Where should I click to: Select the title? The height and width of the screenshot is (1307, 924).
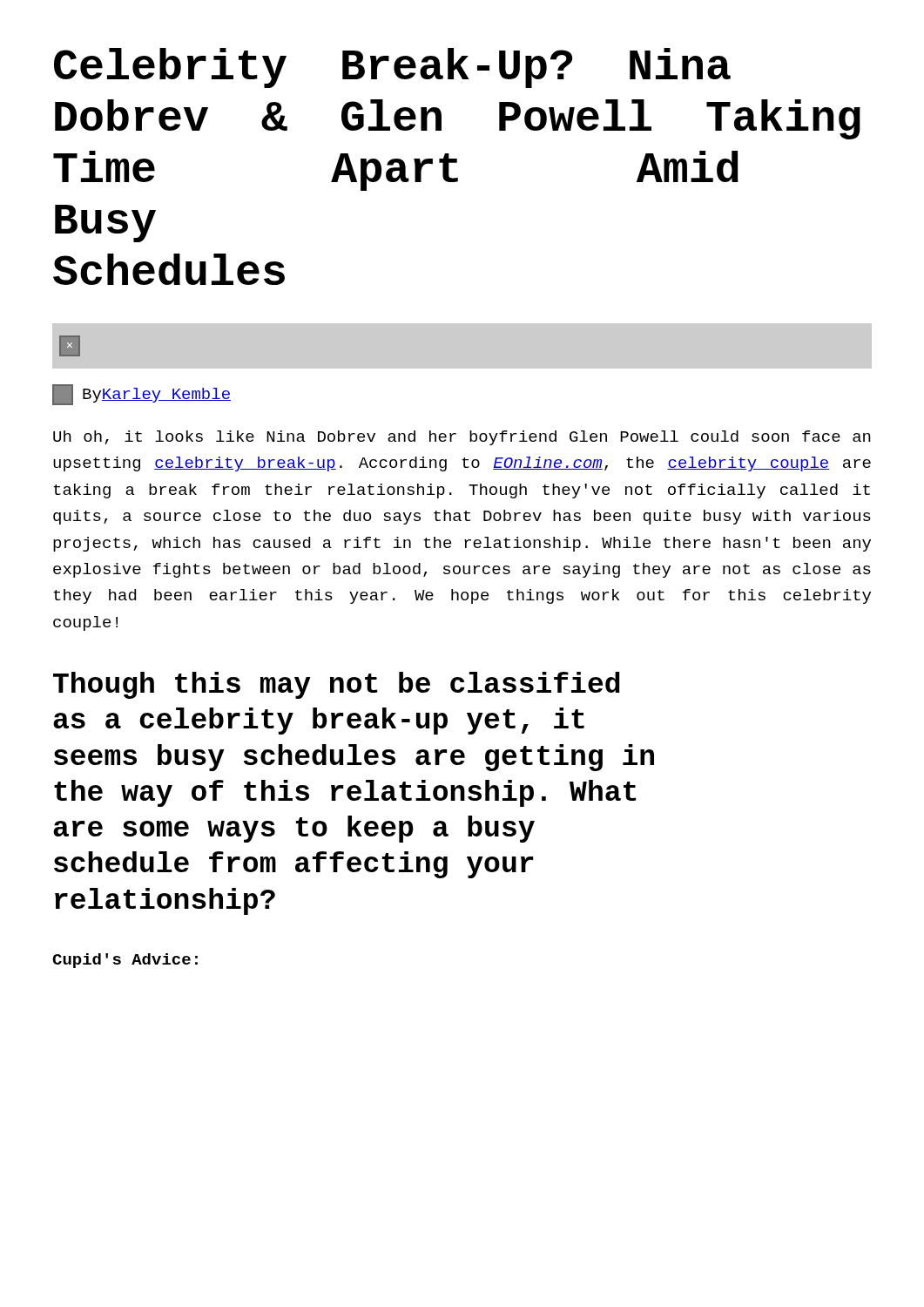(462, 170)
